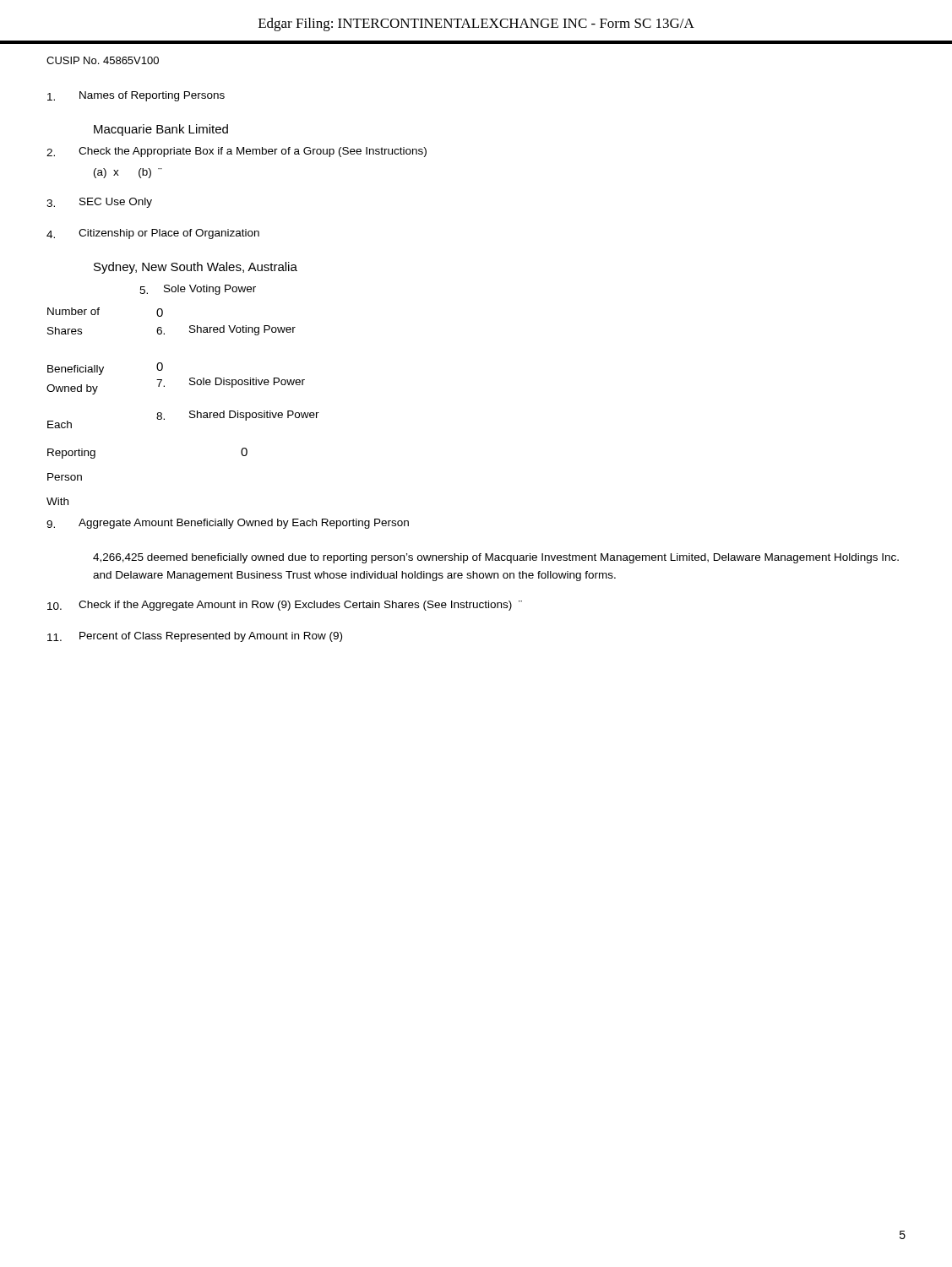This screenshot has width=952, height=1267.
Task: Locate the text starting "CUSIP No. 45865V100"
Action: 103,60
